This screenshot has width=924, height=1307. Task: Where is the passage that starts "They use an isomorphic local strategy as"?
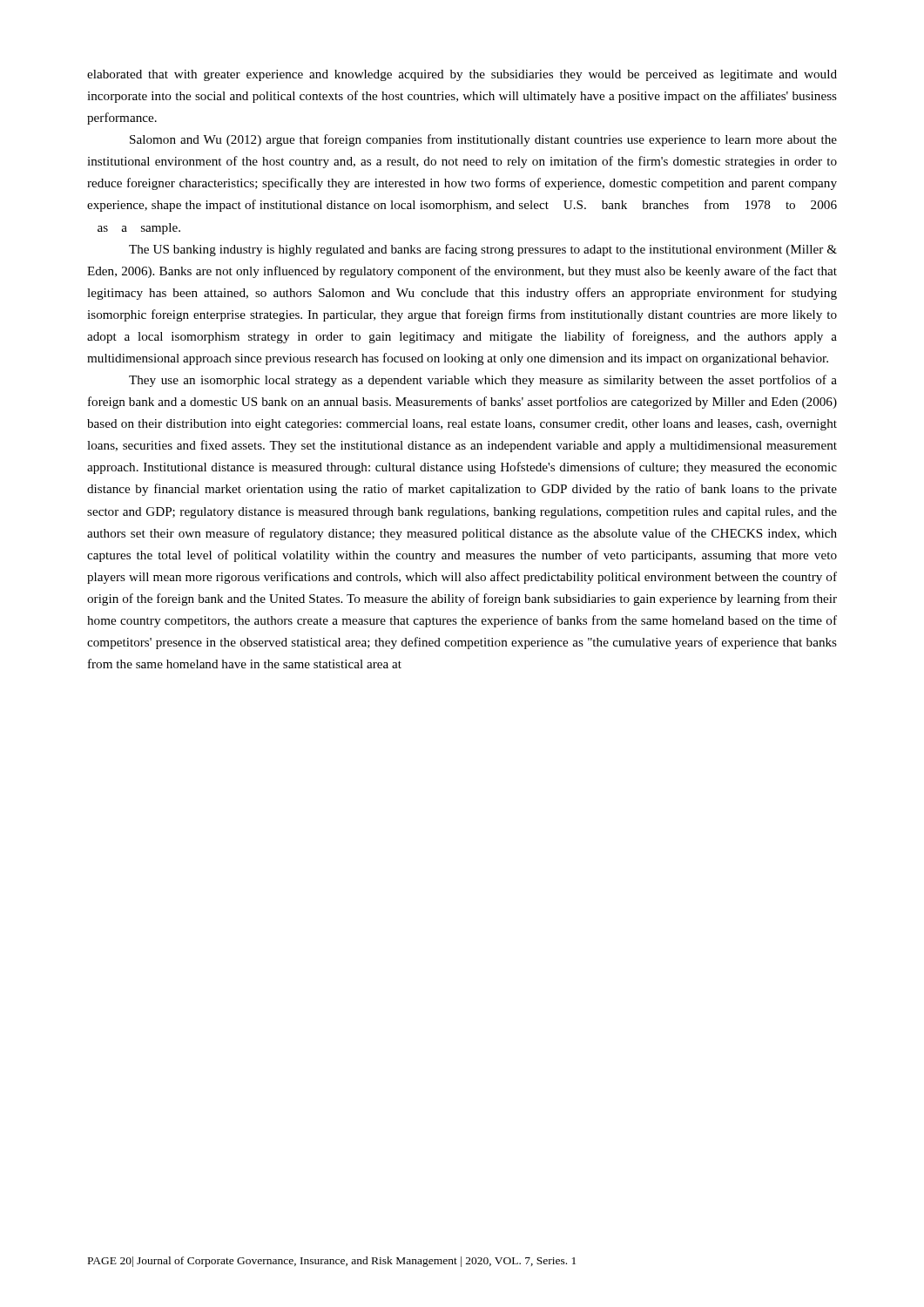pos(462,522)
